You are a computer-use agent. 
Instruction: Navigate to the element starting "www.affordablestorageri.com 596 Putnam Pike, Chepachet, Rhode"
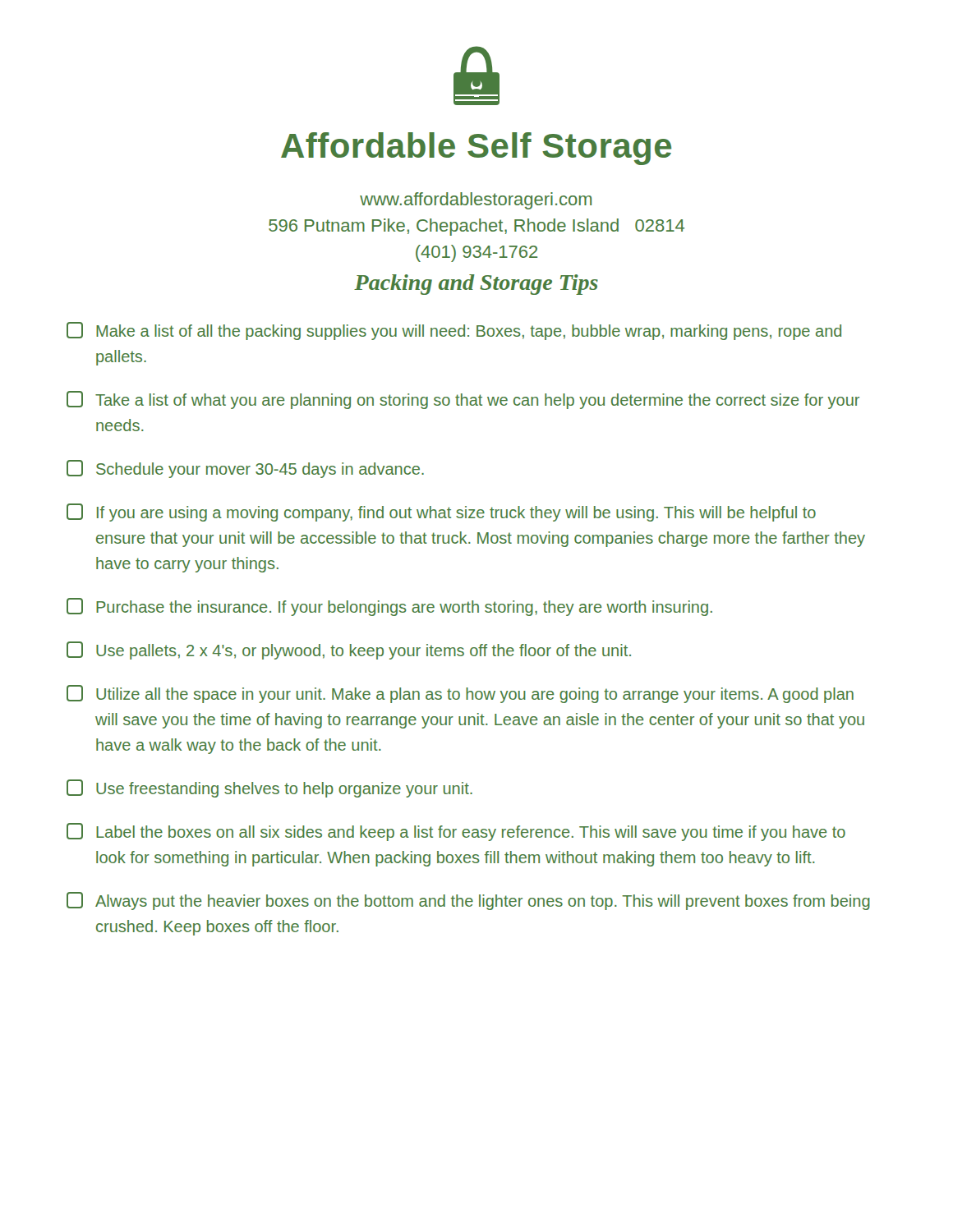(476, 226)
